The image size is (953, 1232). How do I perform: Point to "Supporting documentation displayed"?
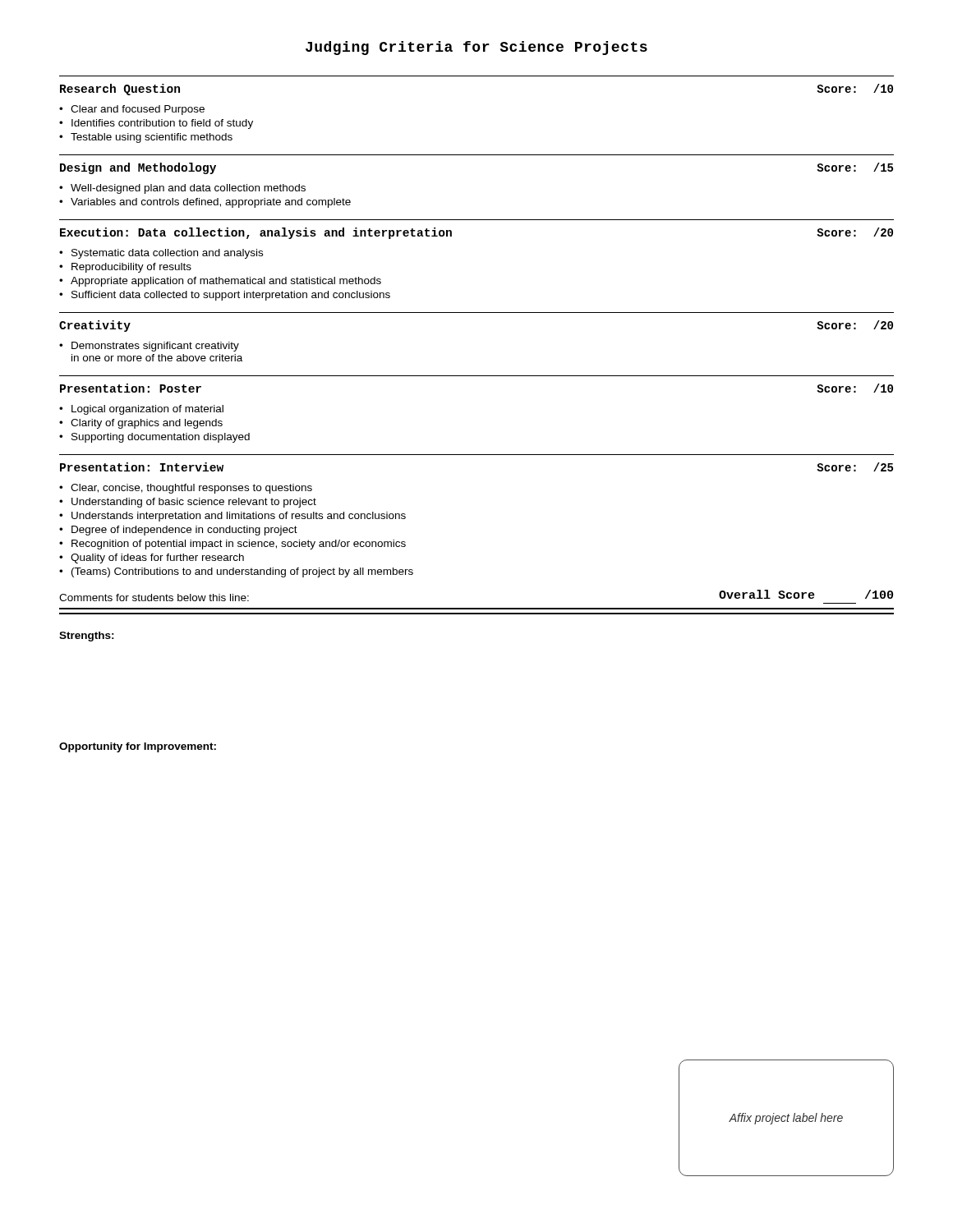point(154,438)
